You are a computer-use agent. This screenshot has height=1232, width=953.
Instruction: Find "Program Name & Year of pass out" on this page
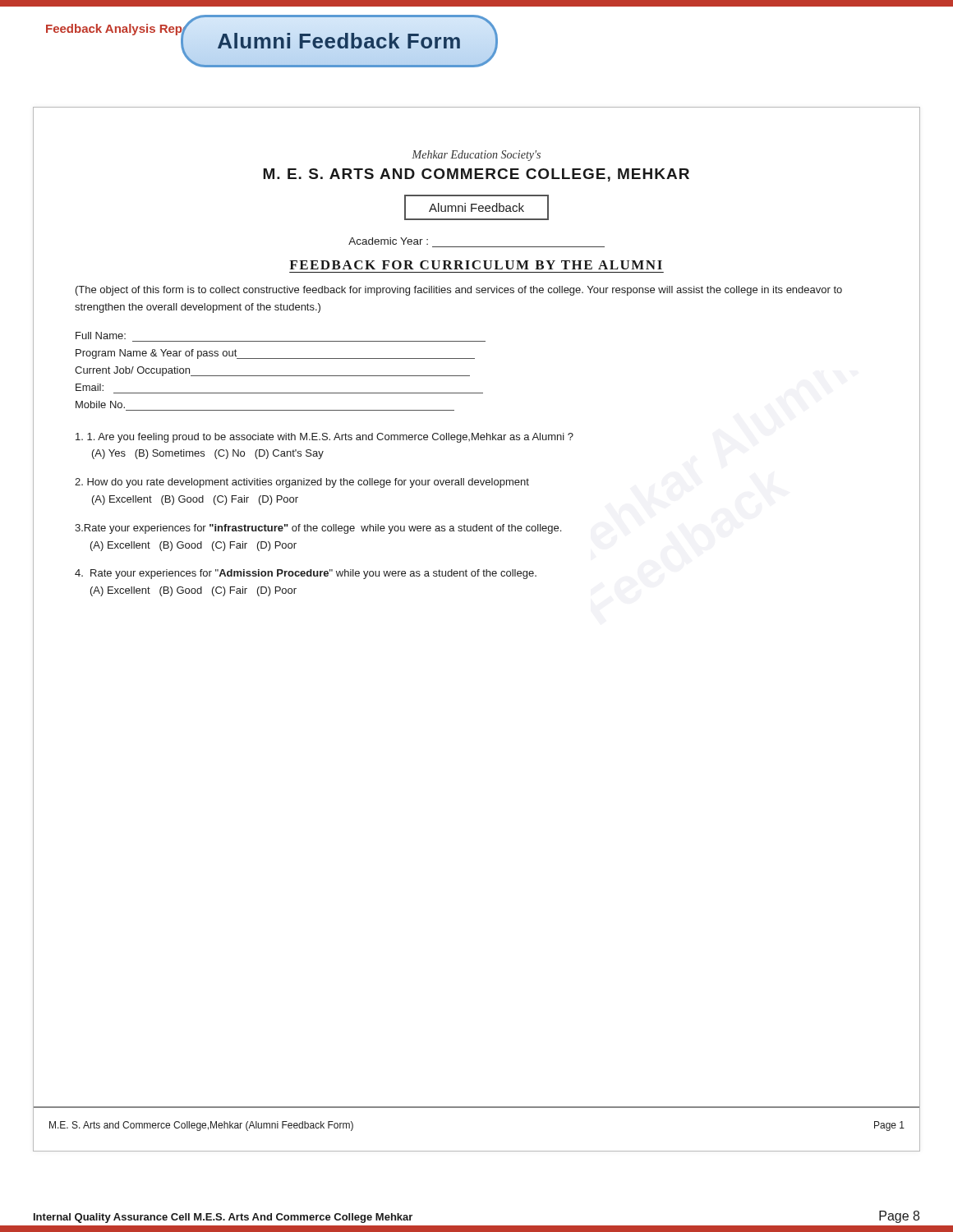[275, 352]
